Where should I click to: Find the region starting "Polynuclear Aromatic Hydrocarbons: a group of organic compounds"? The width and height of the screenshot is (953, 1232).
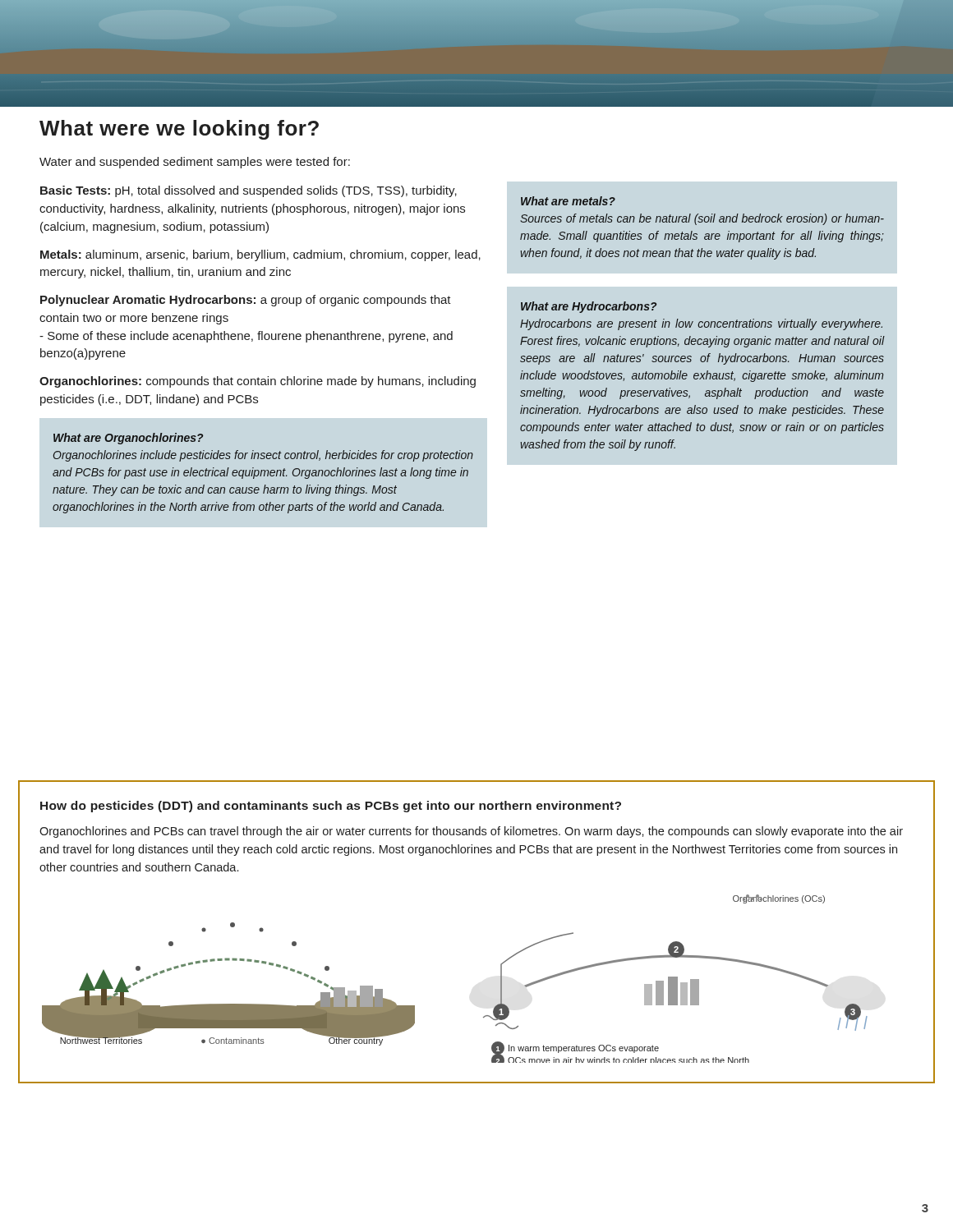[x=246, y=326]
